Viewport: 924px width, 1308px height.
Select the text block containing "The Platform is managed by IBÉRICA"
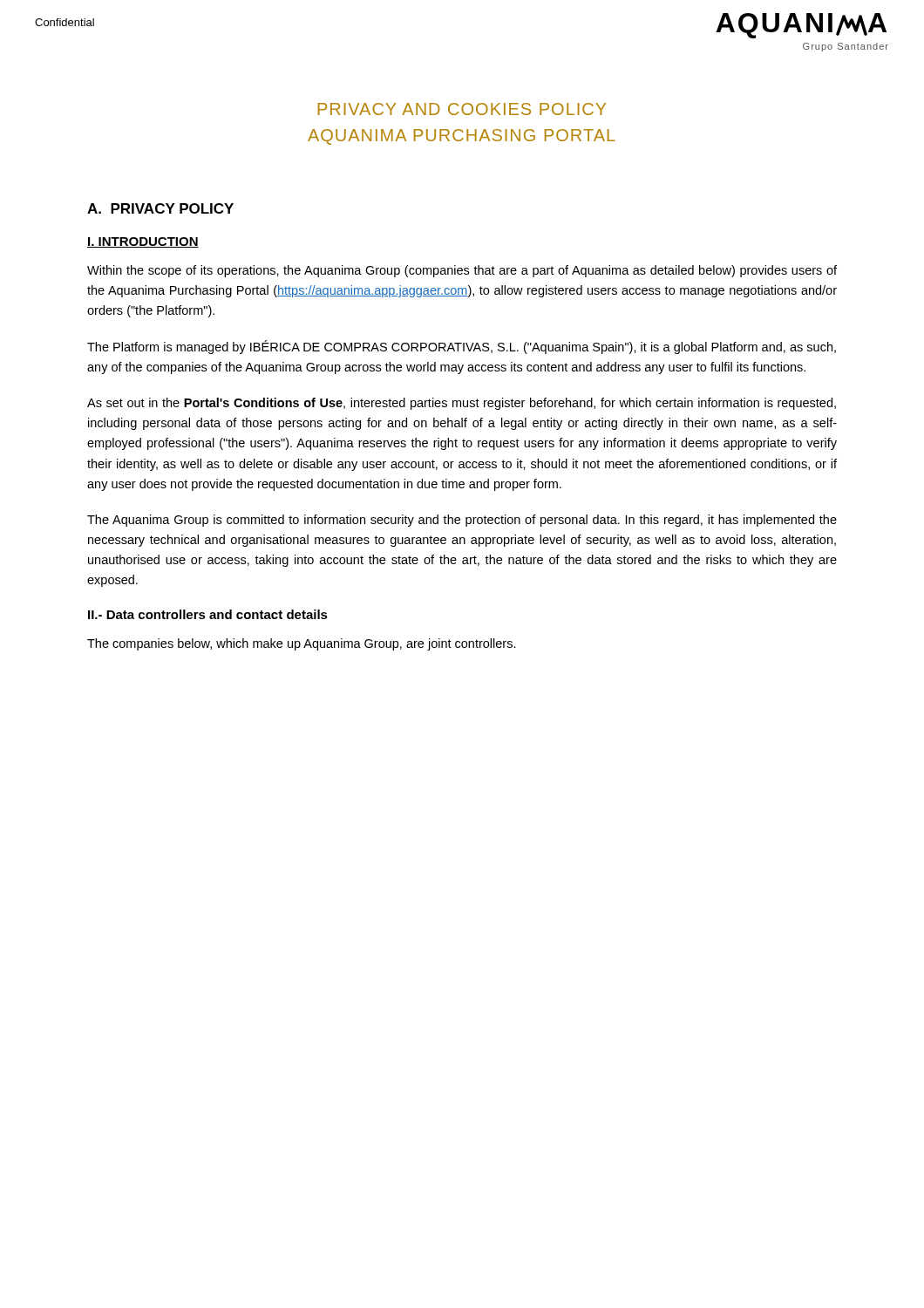462,357
